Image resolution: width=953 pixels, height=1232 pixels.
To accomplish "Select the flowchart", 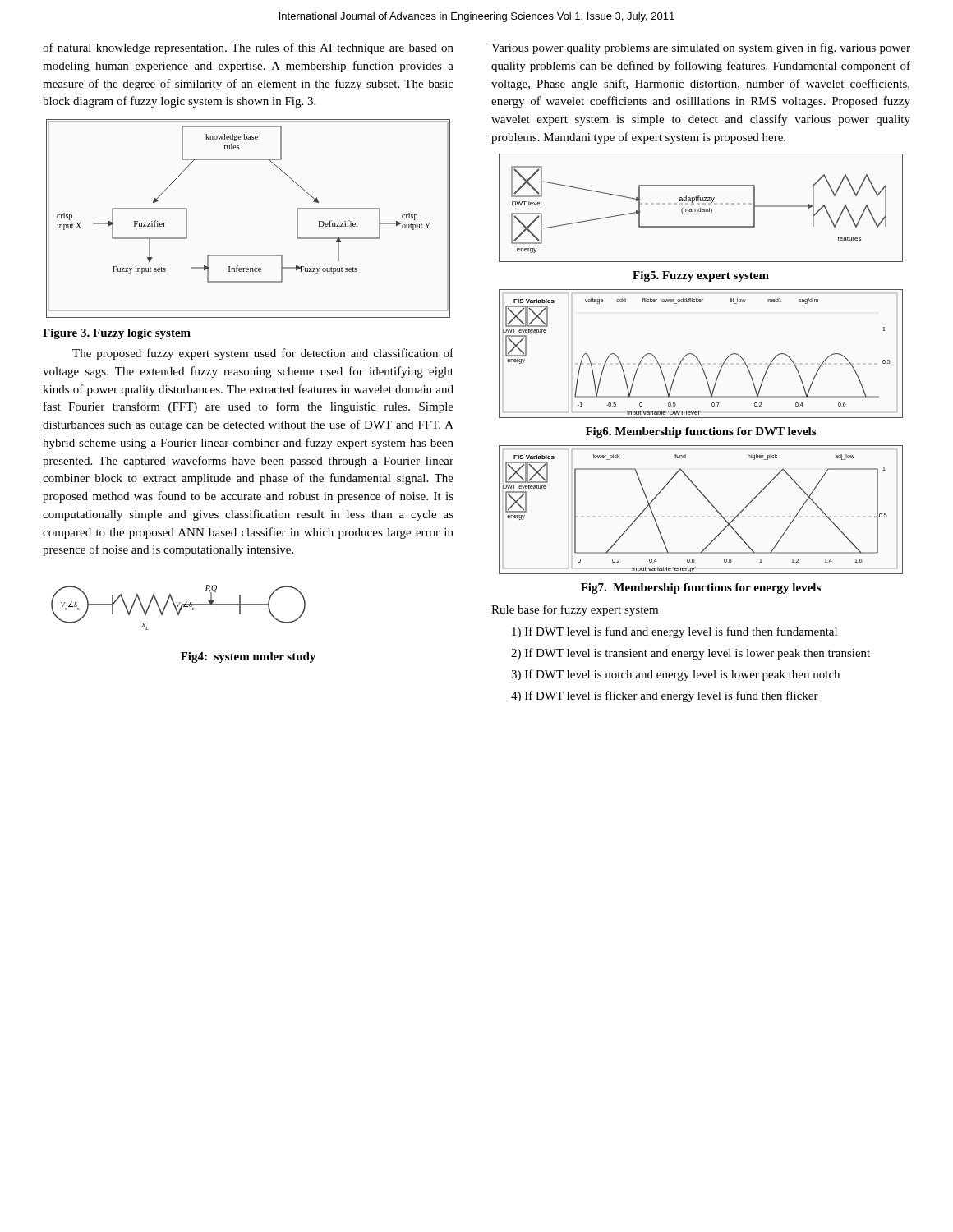I will tap(248, 218).
